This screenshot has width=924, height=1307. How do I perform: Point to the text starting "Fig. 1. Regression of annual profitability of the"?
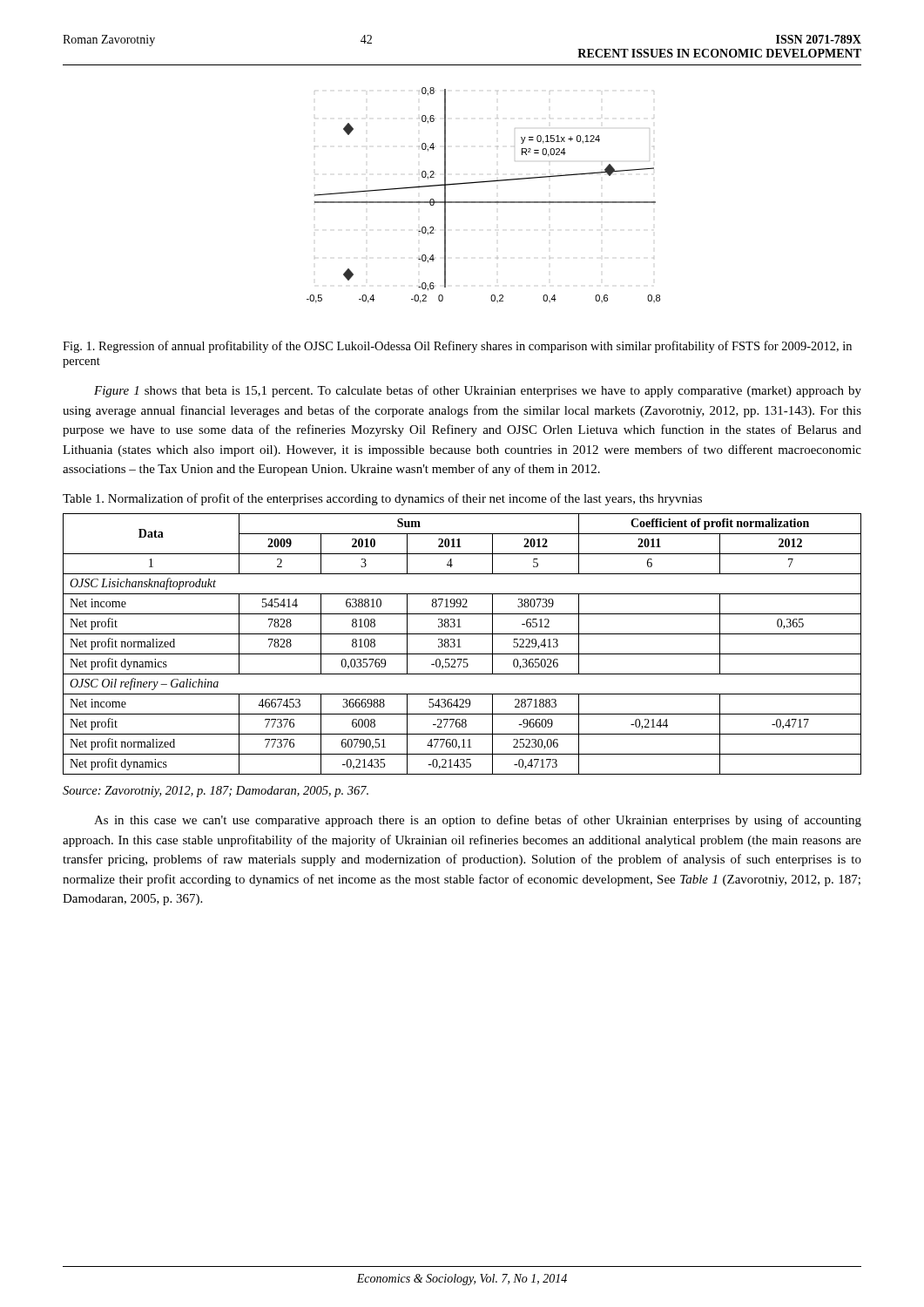pos(457,353)
